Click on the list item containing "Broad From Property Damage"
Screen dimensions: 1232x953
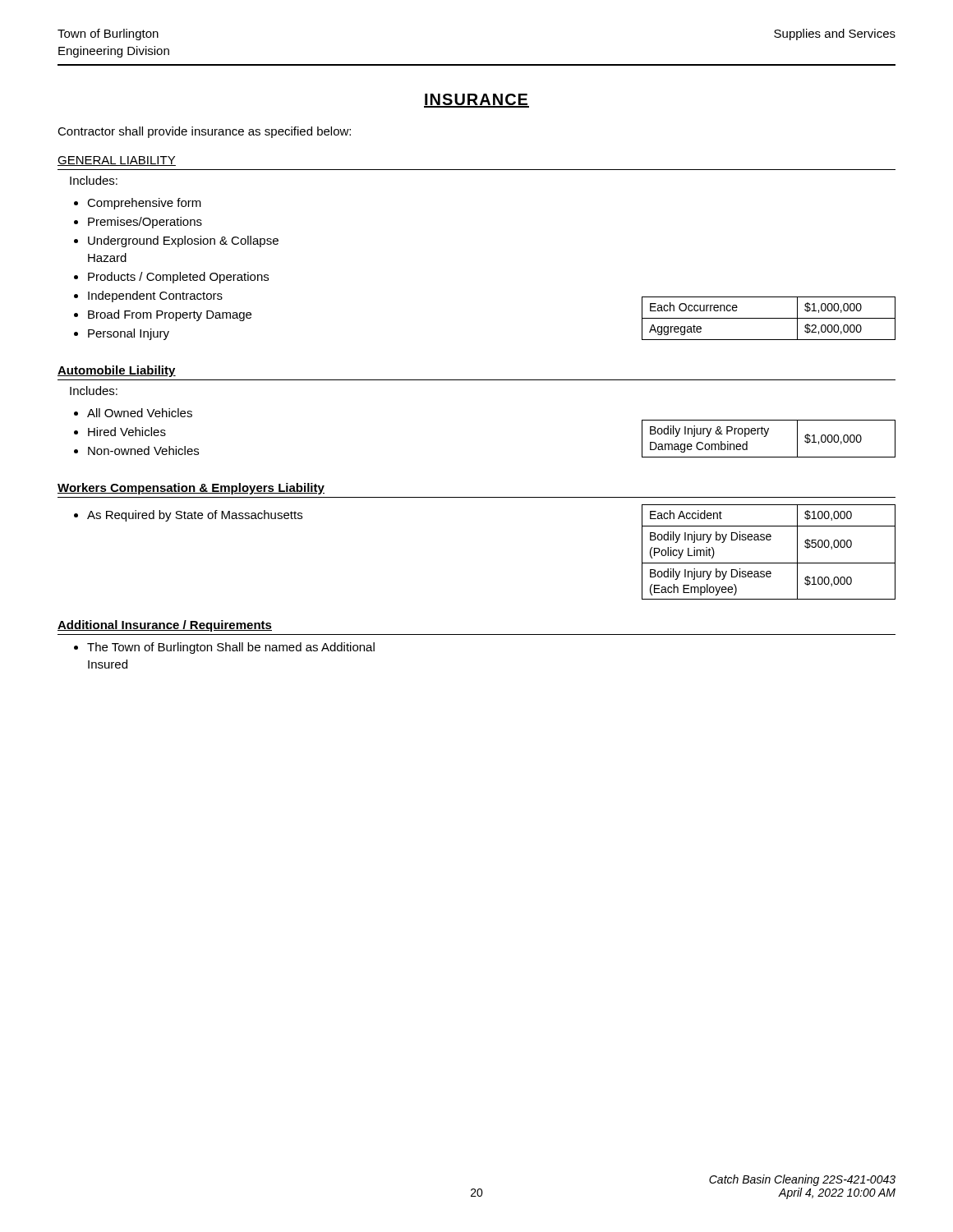tap(170, 314)
